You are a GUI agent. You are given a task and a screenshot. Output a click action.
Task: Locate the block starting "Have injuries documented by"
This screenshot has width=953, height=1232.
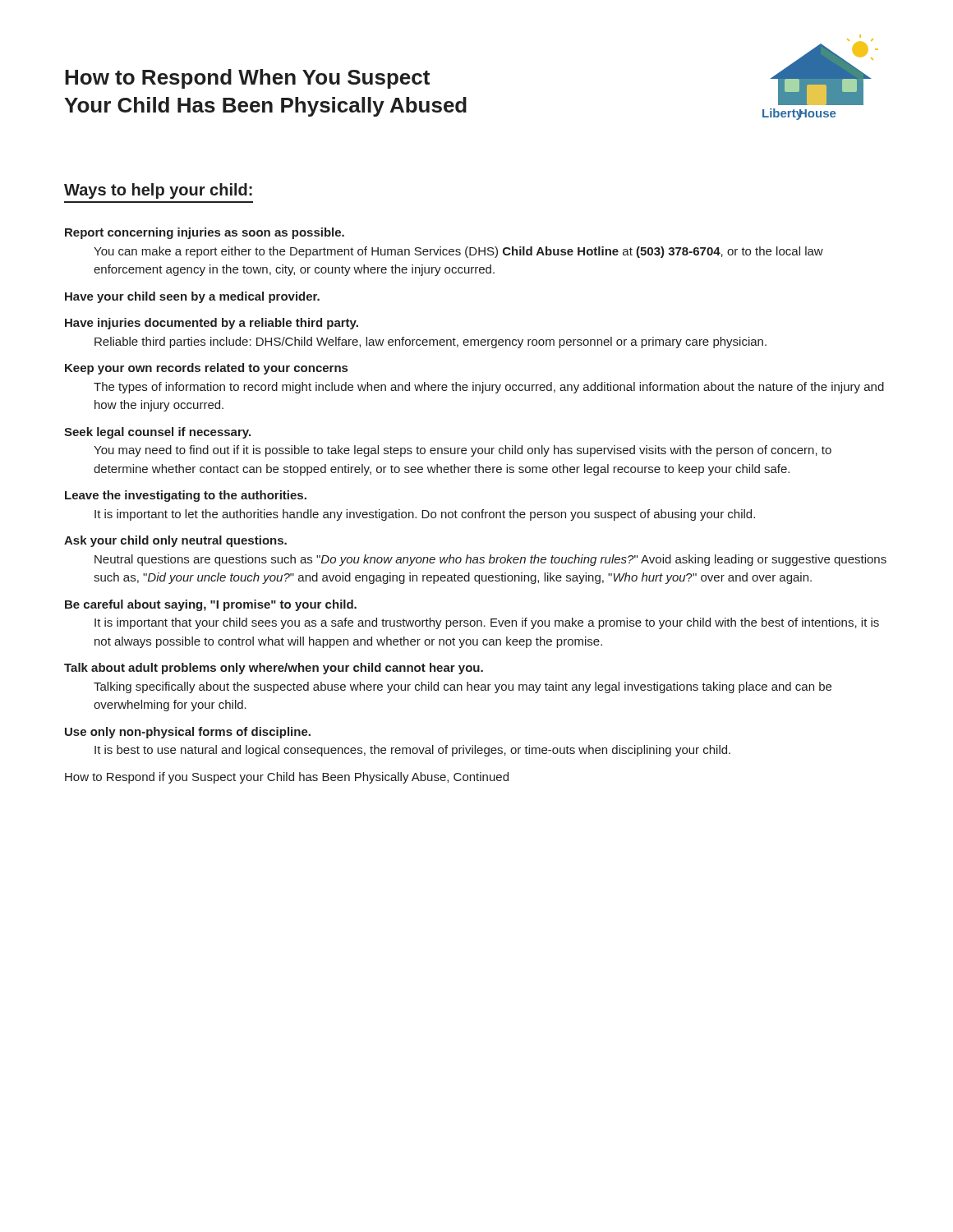coord(476,332)
